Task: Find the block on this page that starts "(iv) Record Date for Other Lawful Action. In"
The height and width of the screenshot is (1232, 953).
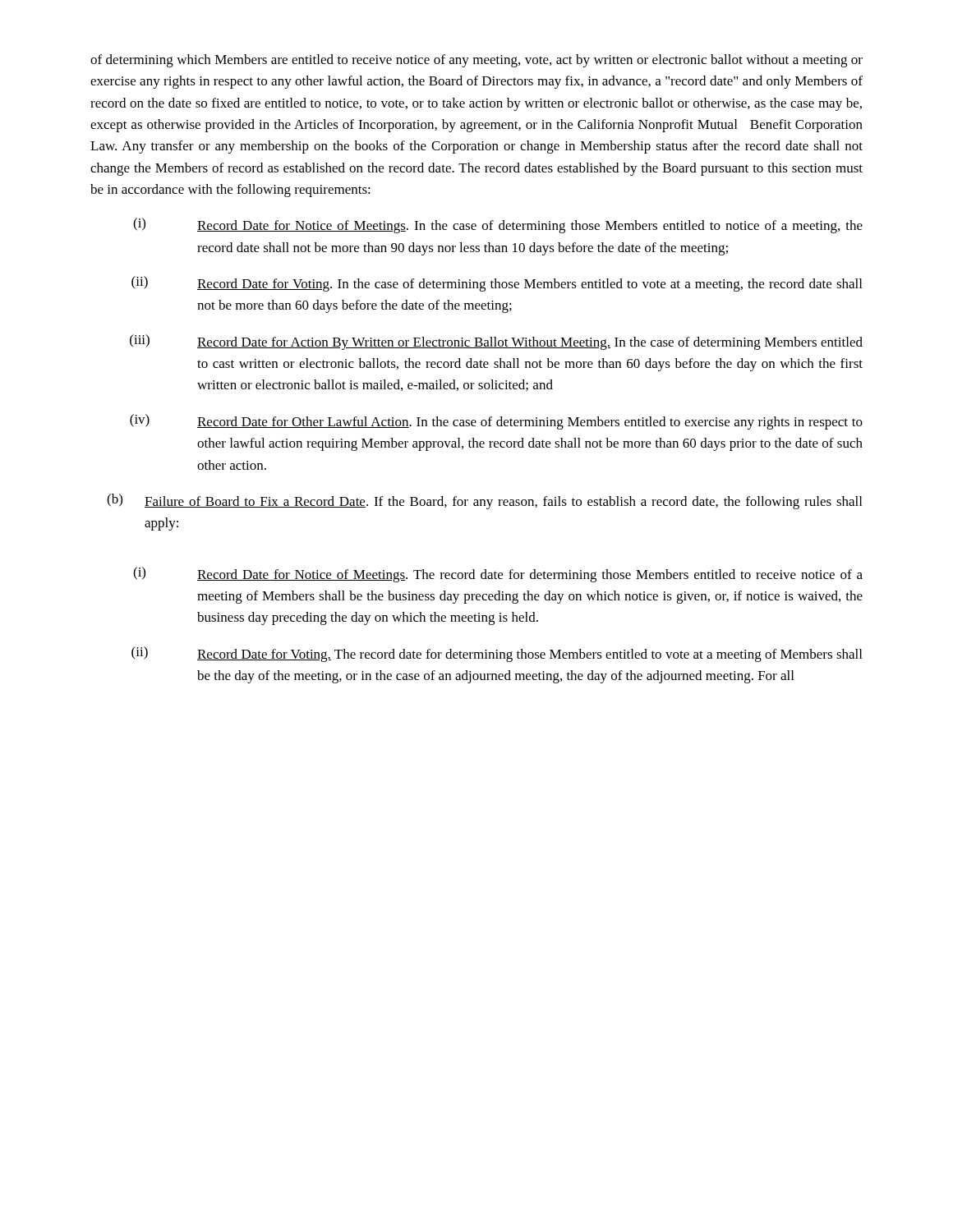Action: pyautogui.click(x=476, y=444)
